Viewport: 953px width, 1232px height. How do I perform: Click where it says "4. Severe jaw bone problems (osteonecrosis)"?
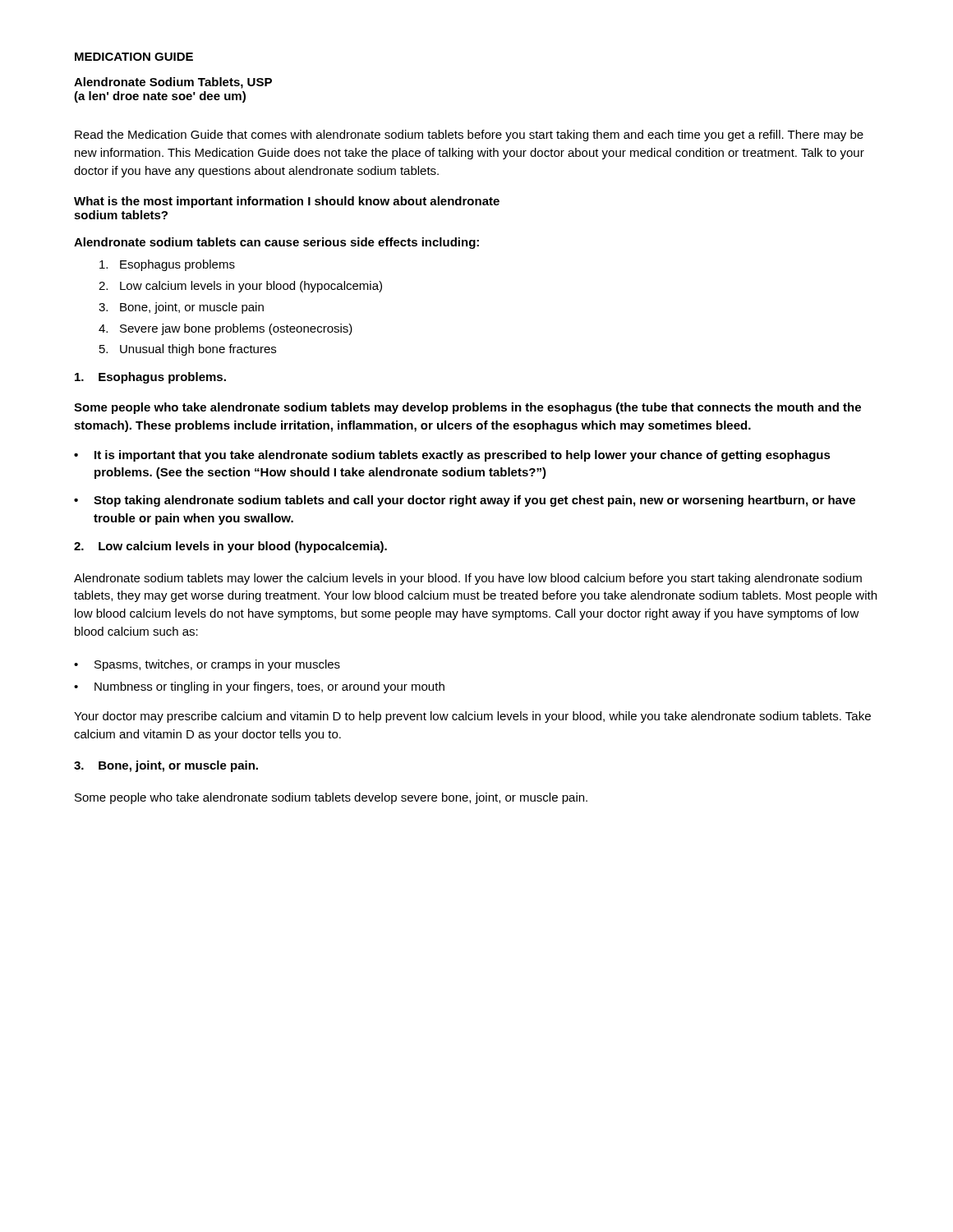[226, 328]
